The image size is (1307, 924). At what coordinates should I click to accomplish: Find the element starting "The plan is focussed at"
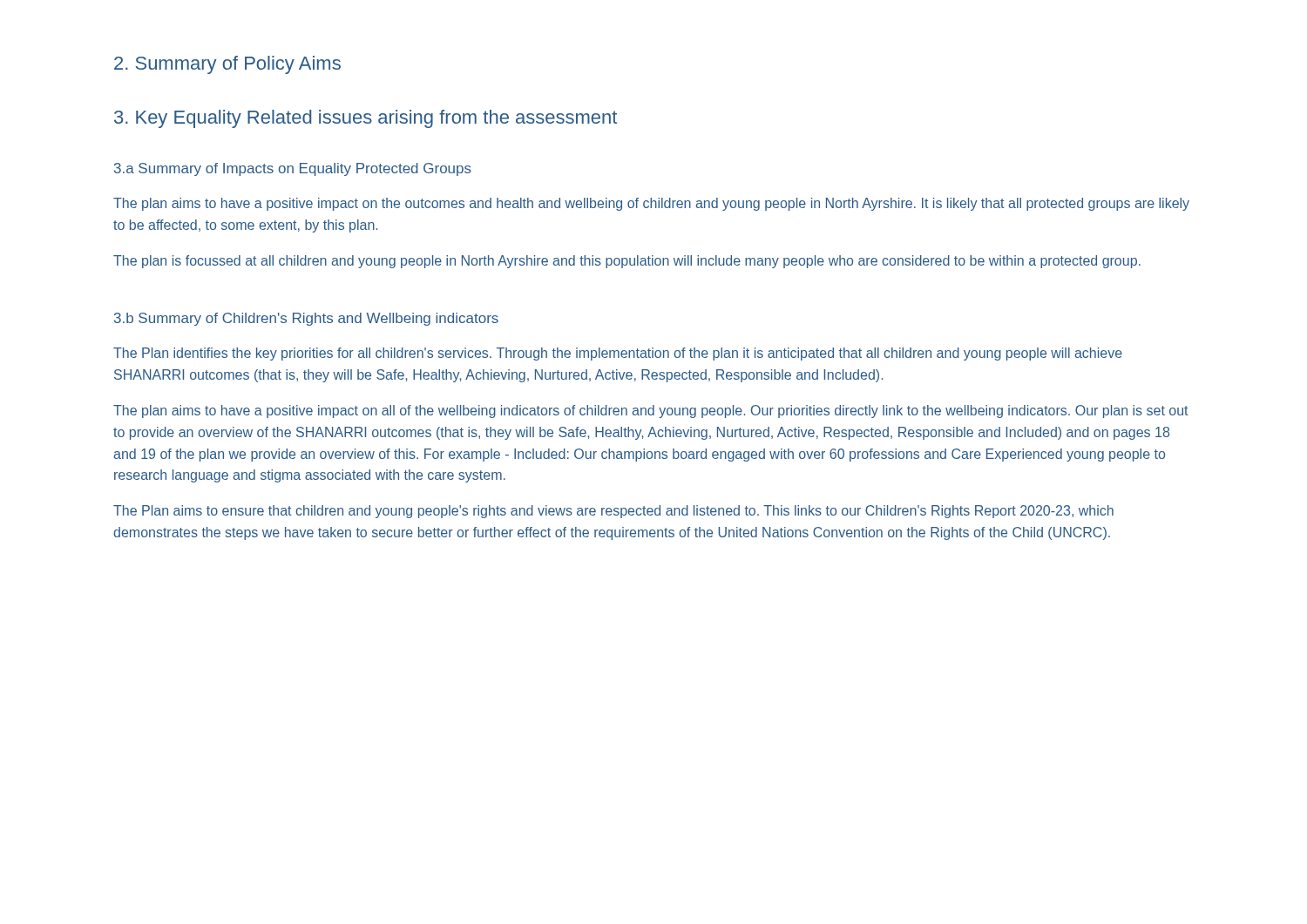[627, 260]
